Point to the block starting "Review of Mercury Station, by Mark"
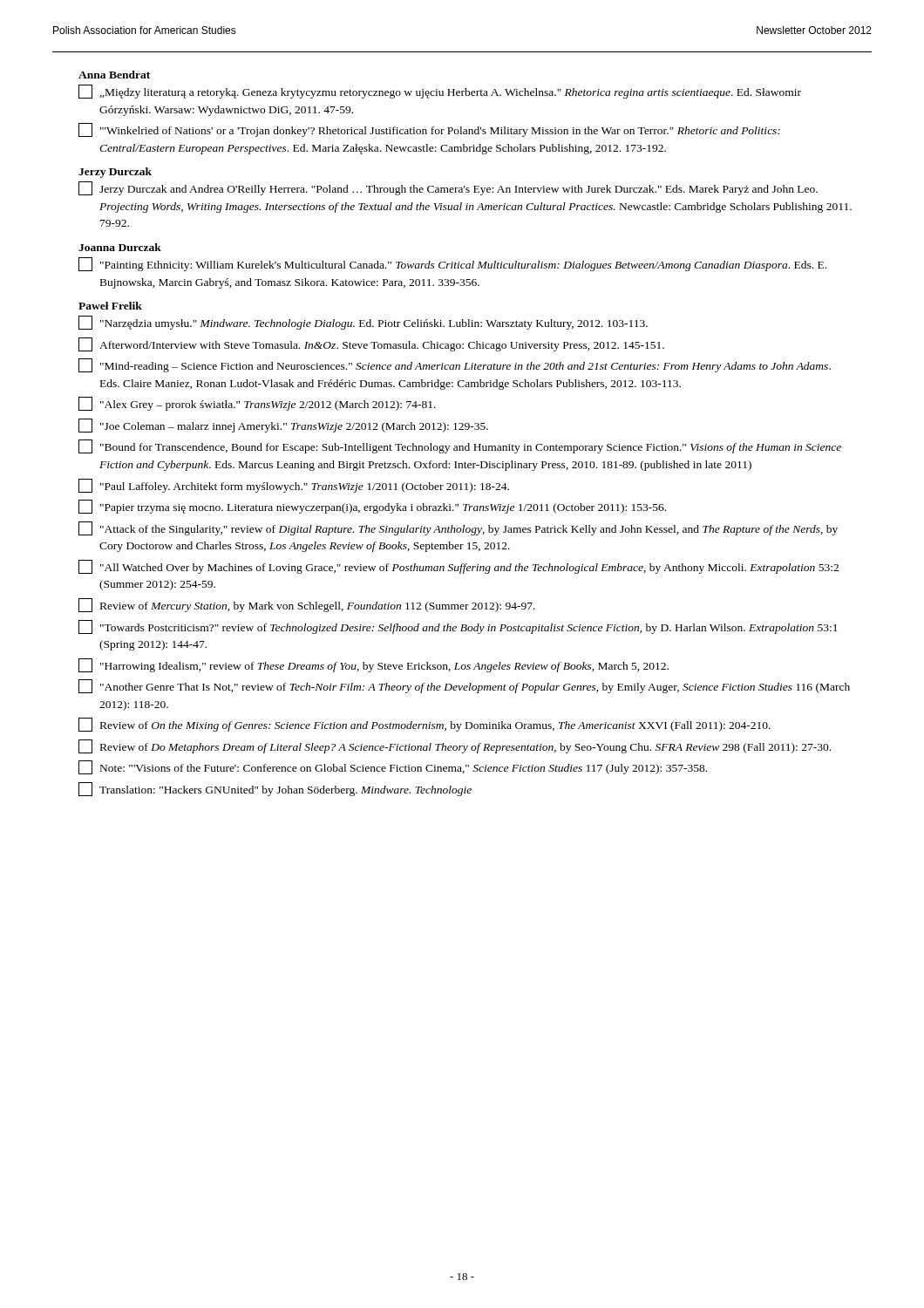 click(466, 606)
